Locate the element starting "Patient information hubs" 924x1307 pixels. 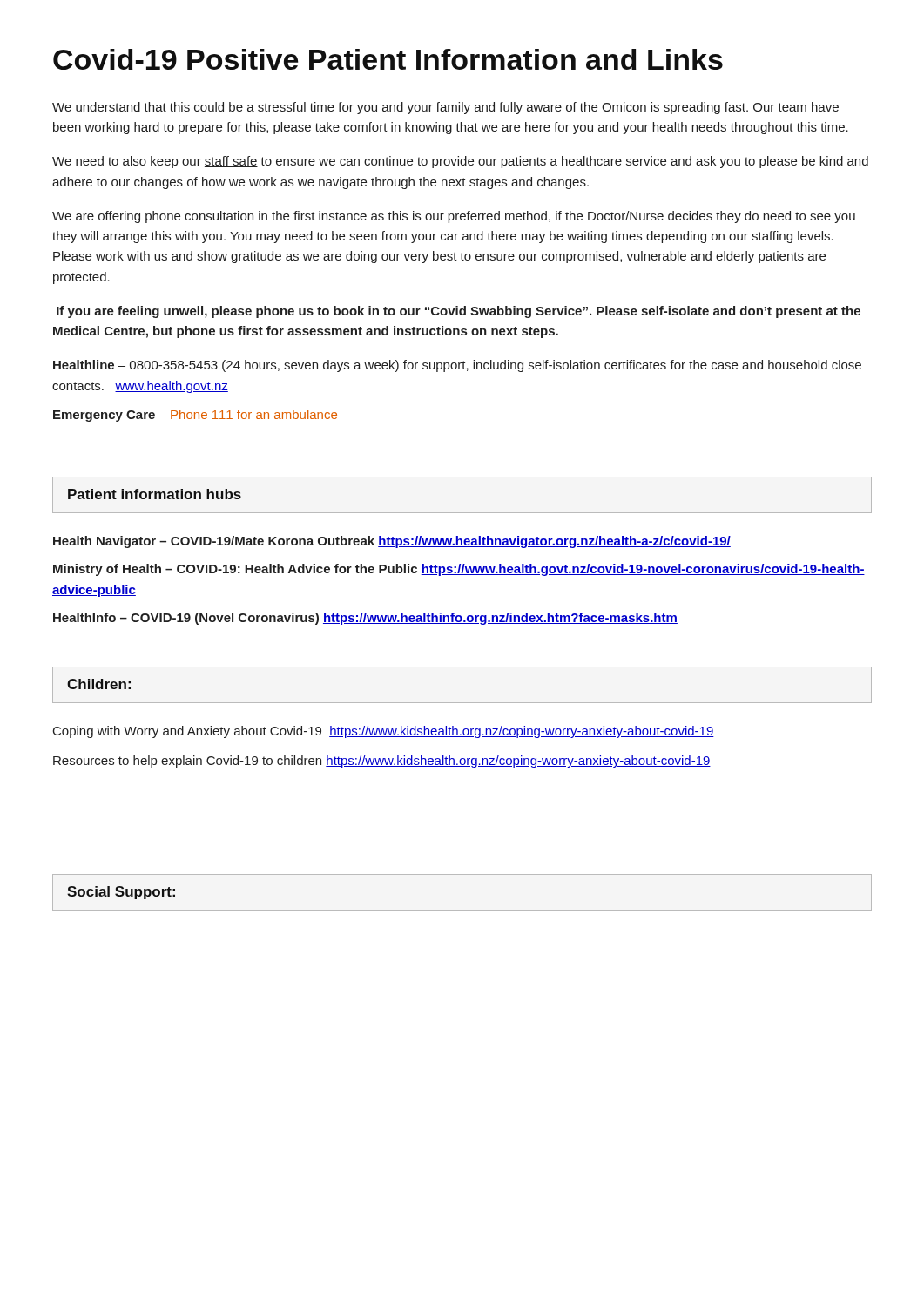point(155,494)
